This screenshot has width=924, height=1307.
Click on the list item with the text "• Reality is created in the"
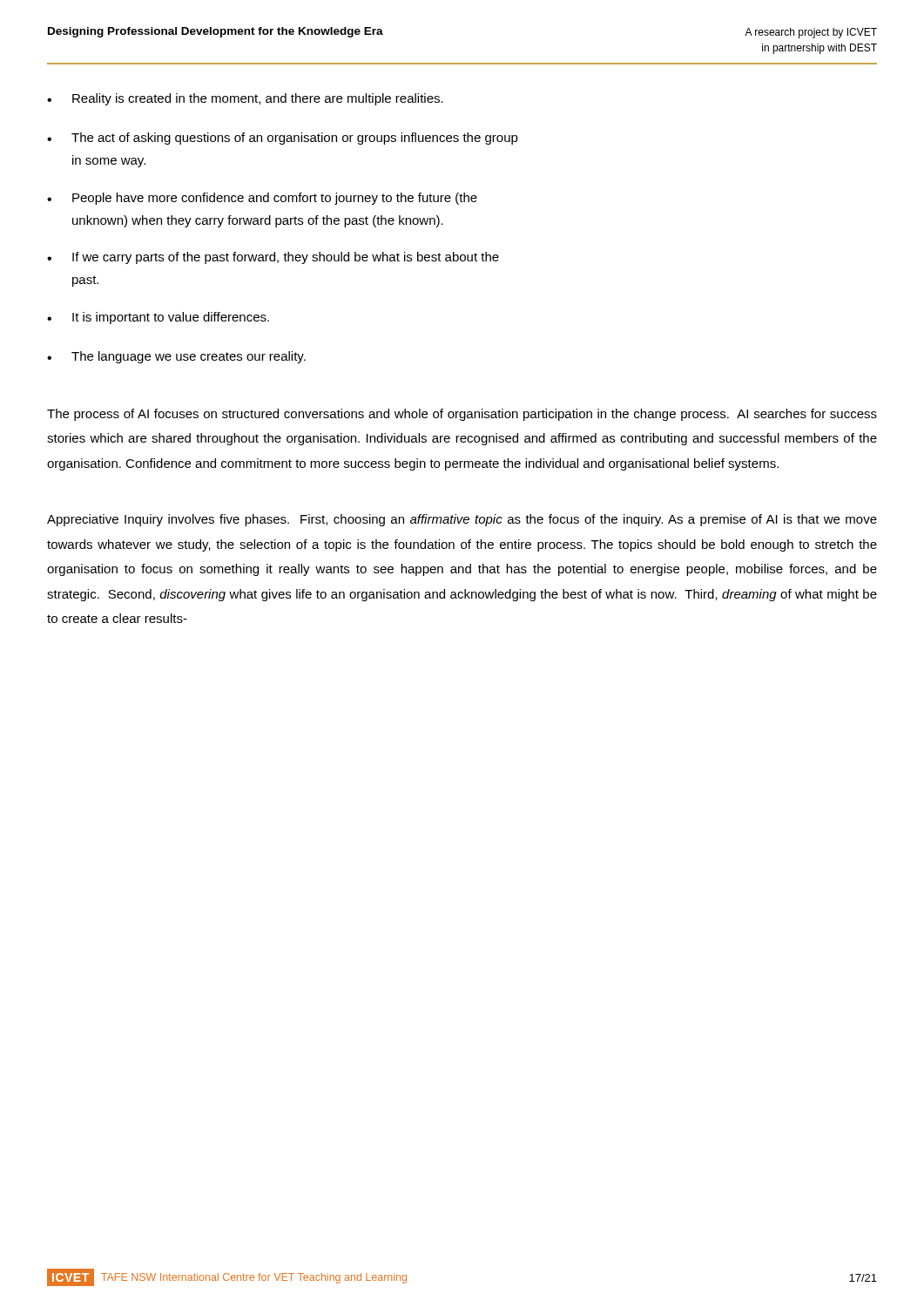click(x=245, y=100)
